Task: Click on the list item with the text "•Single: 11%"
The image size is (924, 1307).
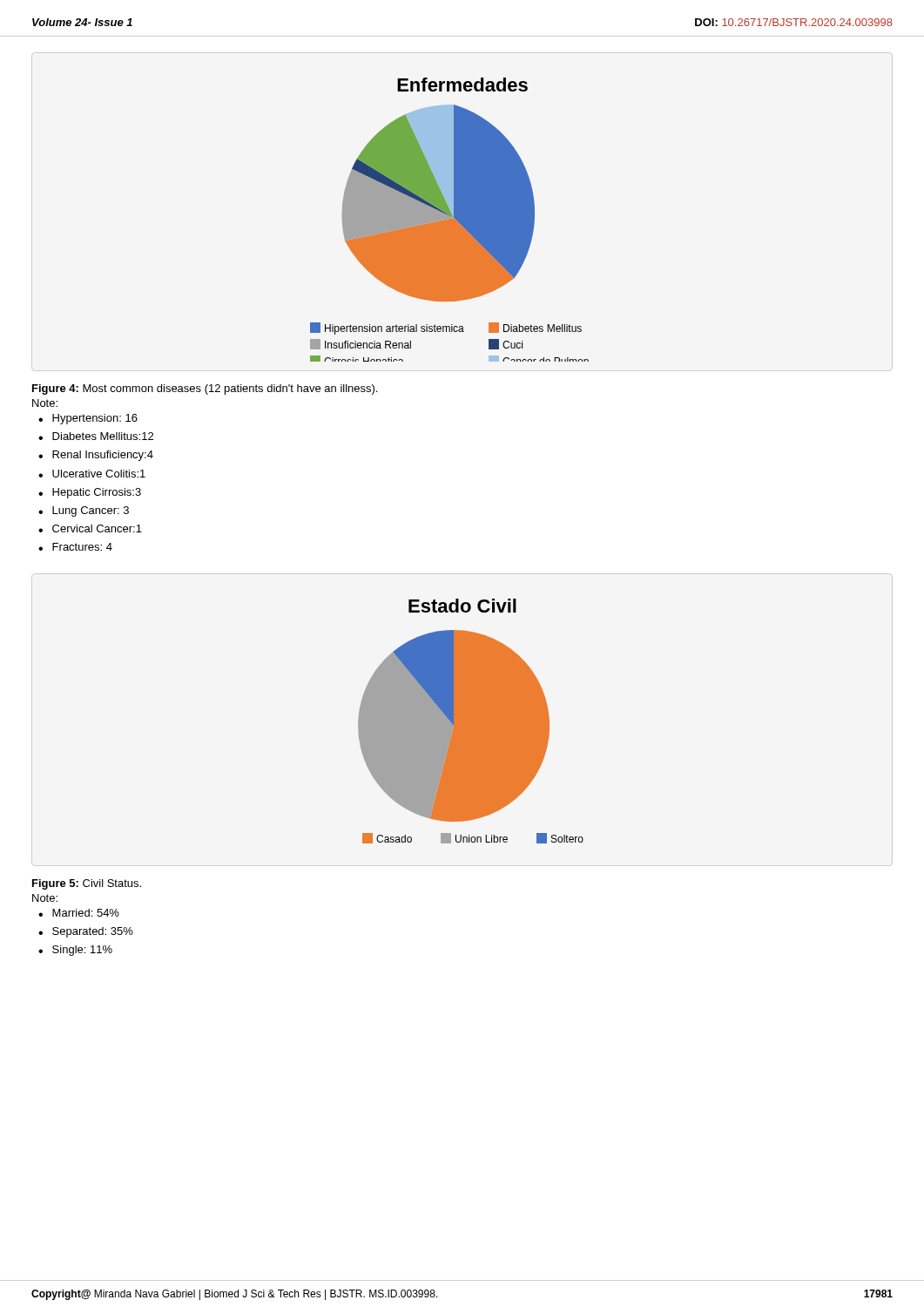Action: click(x=75, y=951)
